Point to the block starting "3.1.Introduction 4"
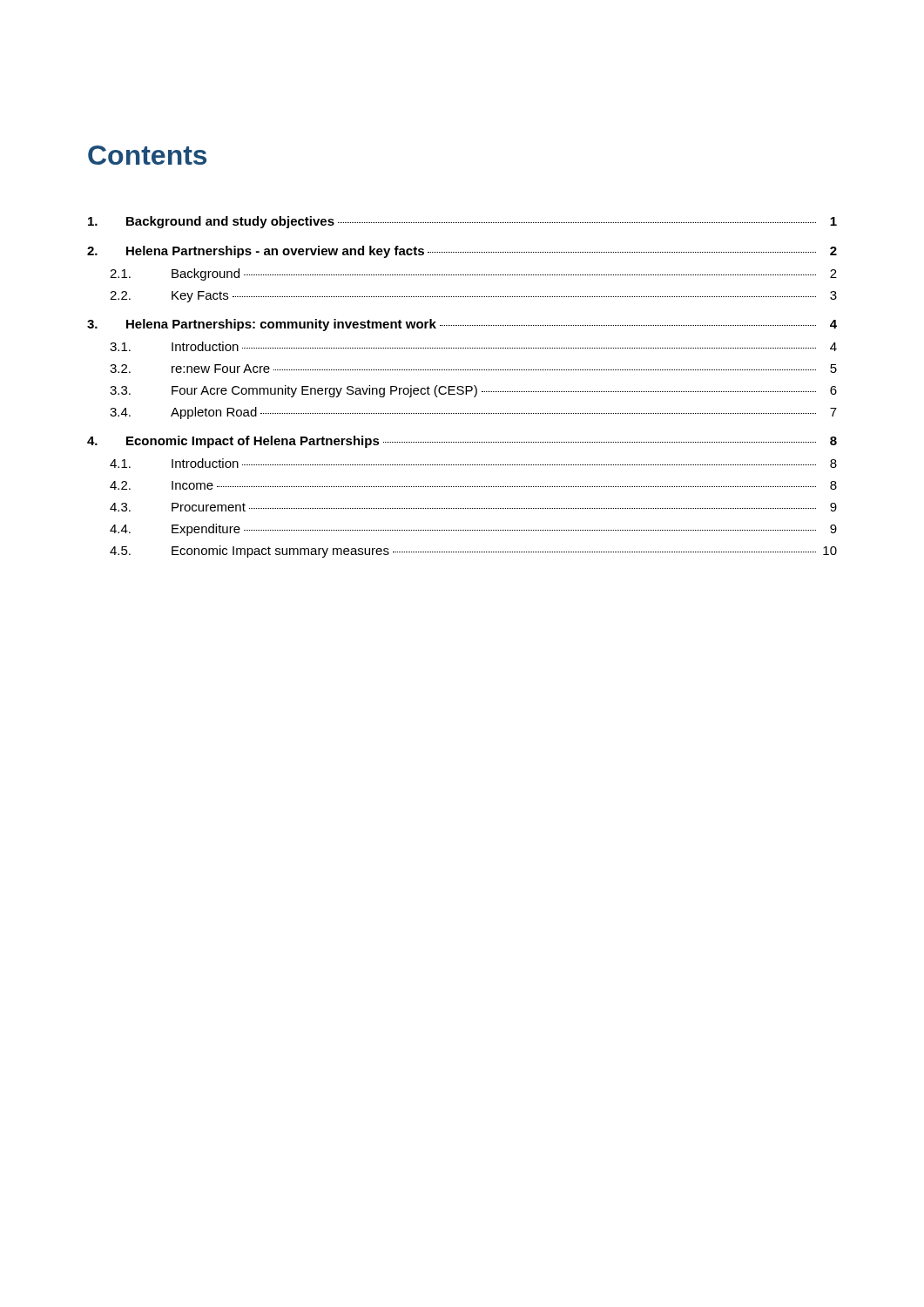924x1307 pixels. pyautogui.click(x=462, y=346)
